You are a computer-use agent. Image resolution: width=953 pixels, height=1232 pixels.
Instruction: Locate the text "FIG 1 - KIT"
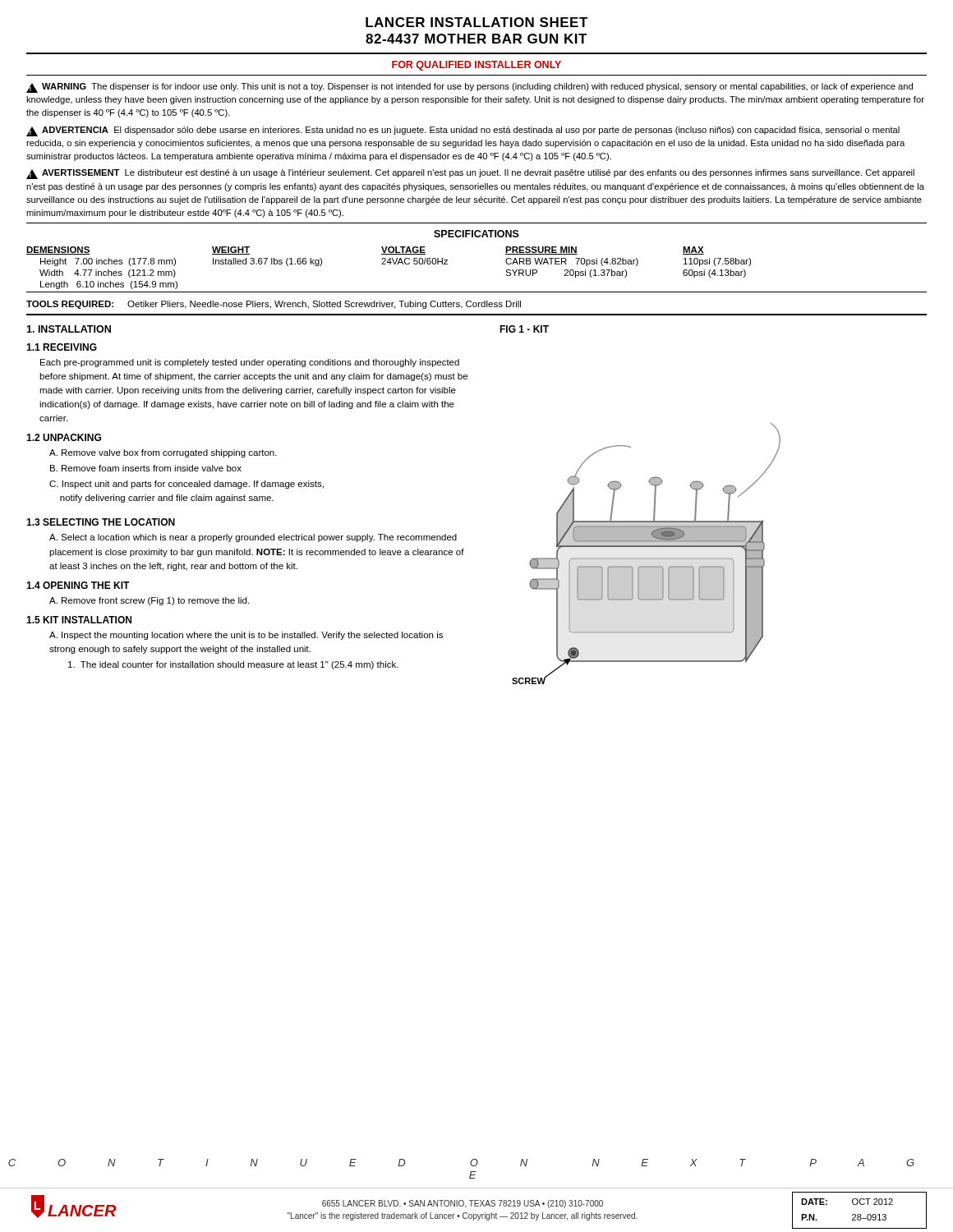[524, 330]
